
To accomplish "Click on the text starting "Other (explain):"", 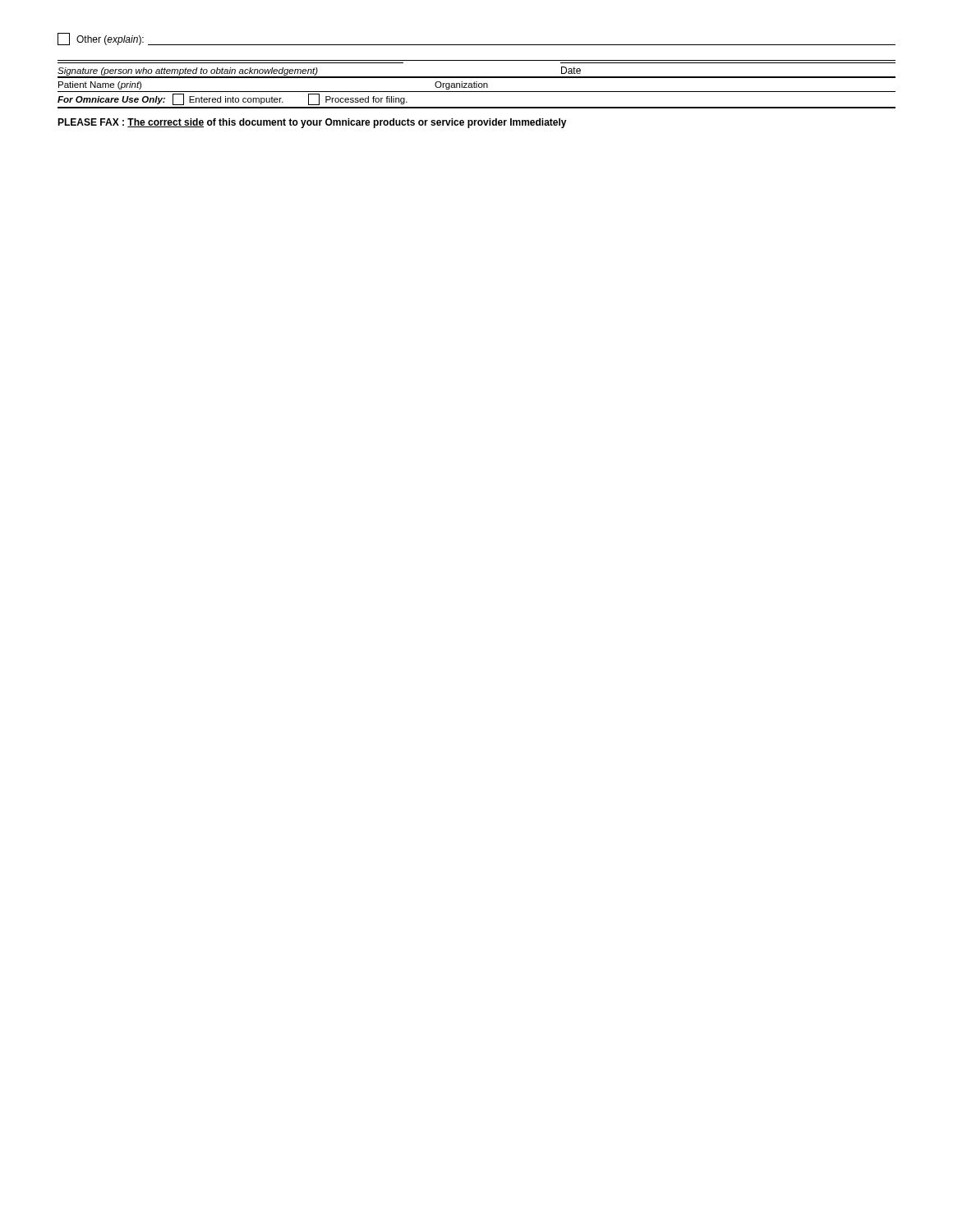I will tap(476, 39).
